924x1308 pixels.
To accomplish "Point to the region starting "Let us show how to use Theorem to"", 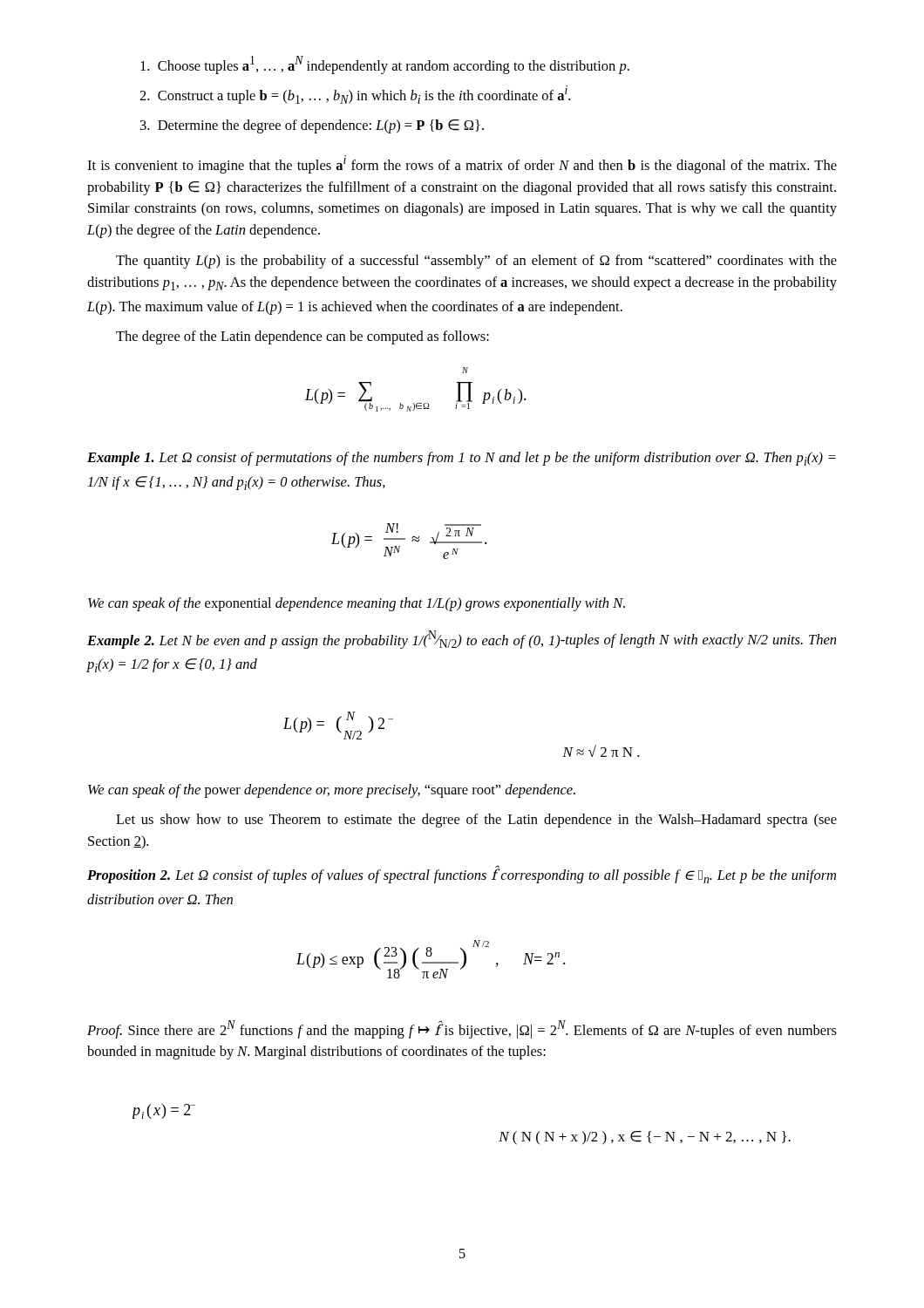I will (462, 831).
